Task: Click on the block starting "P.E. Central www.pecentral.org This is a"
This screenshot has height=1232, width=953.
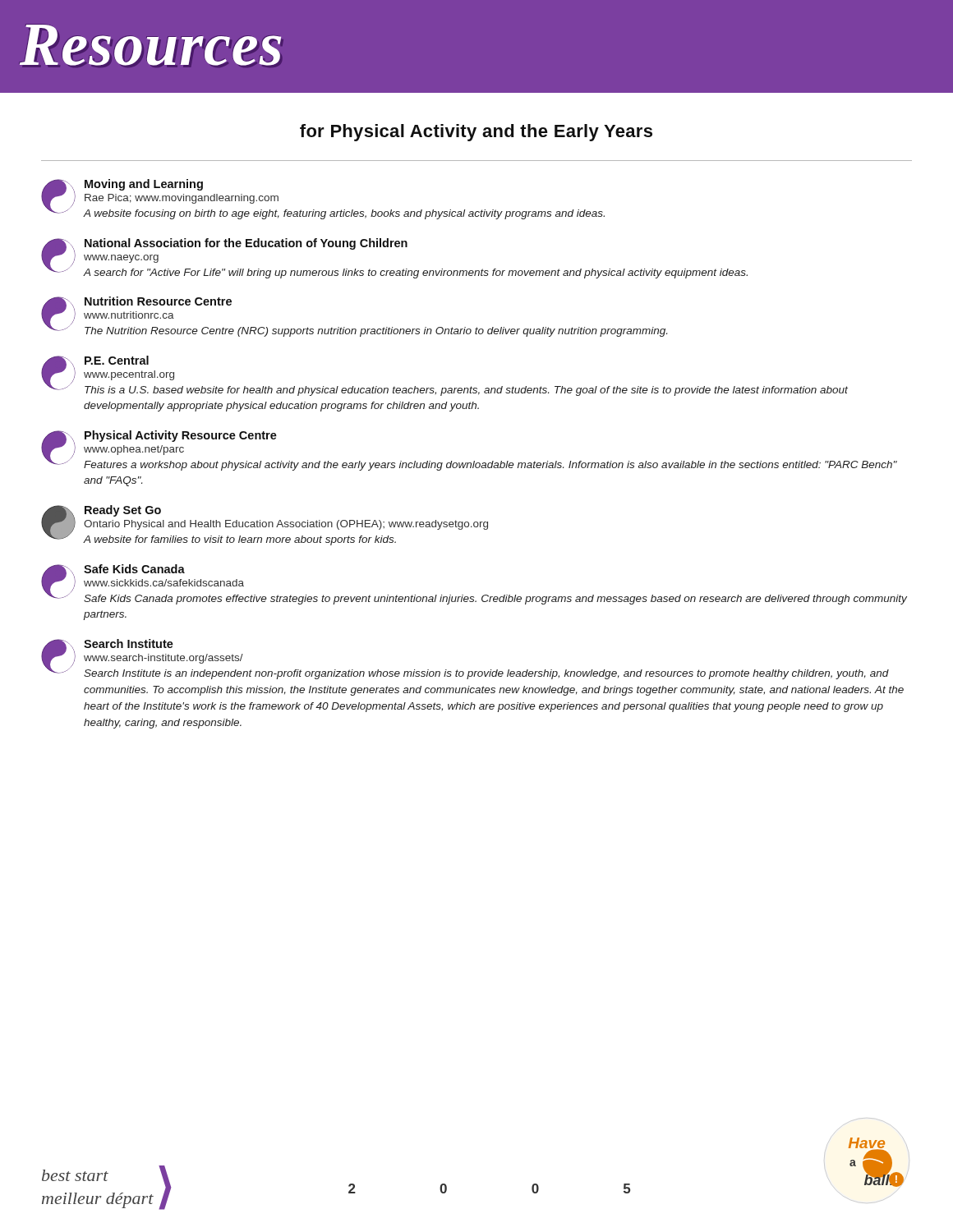Action: [476, 384]
